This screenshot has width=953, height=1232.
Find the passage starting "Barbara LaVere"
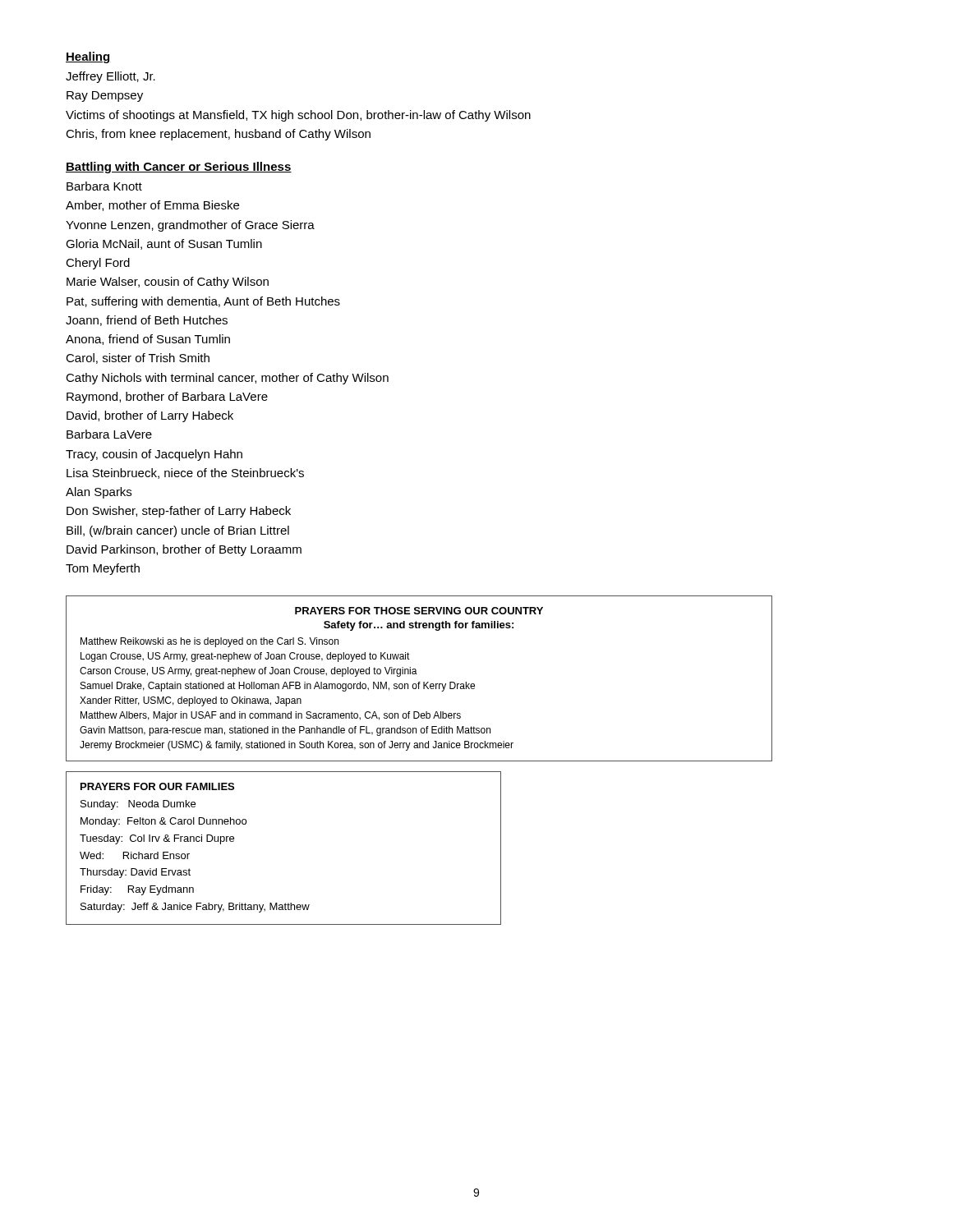point(109,434)
